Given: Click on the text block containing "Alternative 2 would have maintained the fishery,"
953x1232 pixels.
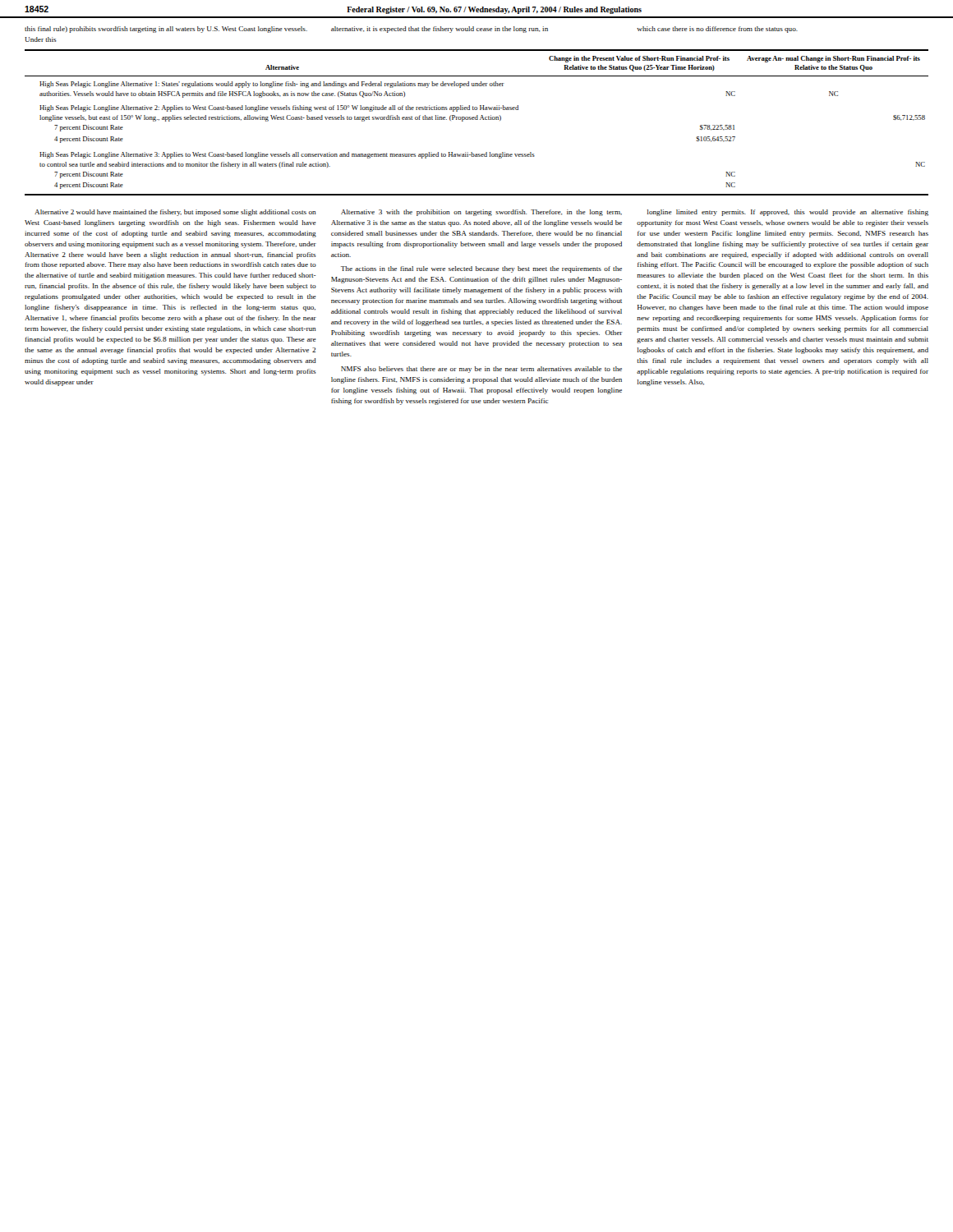Looking at the screenshot, I should coord(170,297).
